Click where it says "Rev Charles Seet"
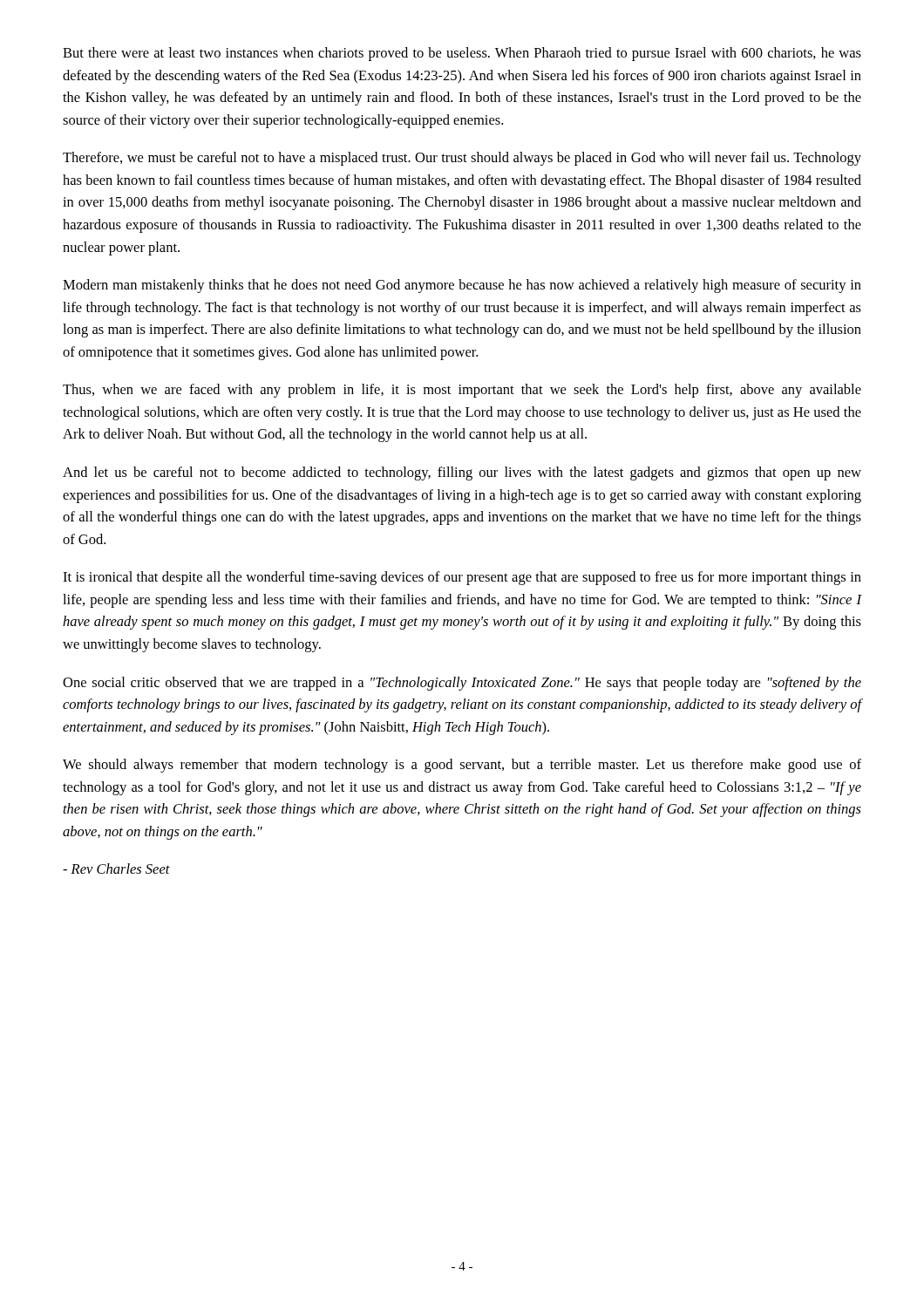The height and width of the screenshot is (1308, 924). pos(116,869)
